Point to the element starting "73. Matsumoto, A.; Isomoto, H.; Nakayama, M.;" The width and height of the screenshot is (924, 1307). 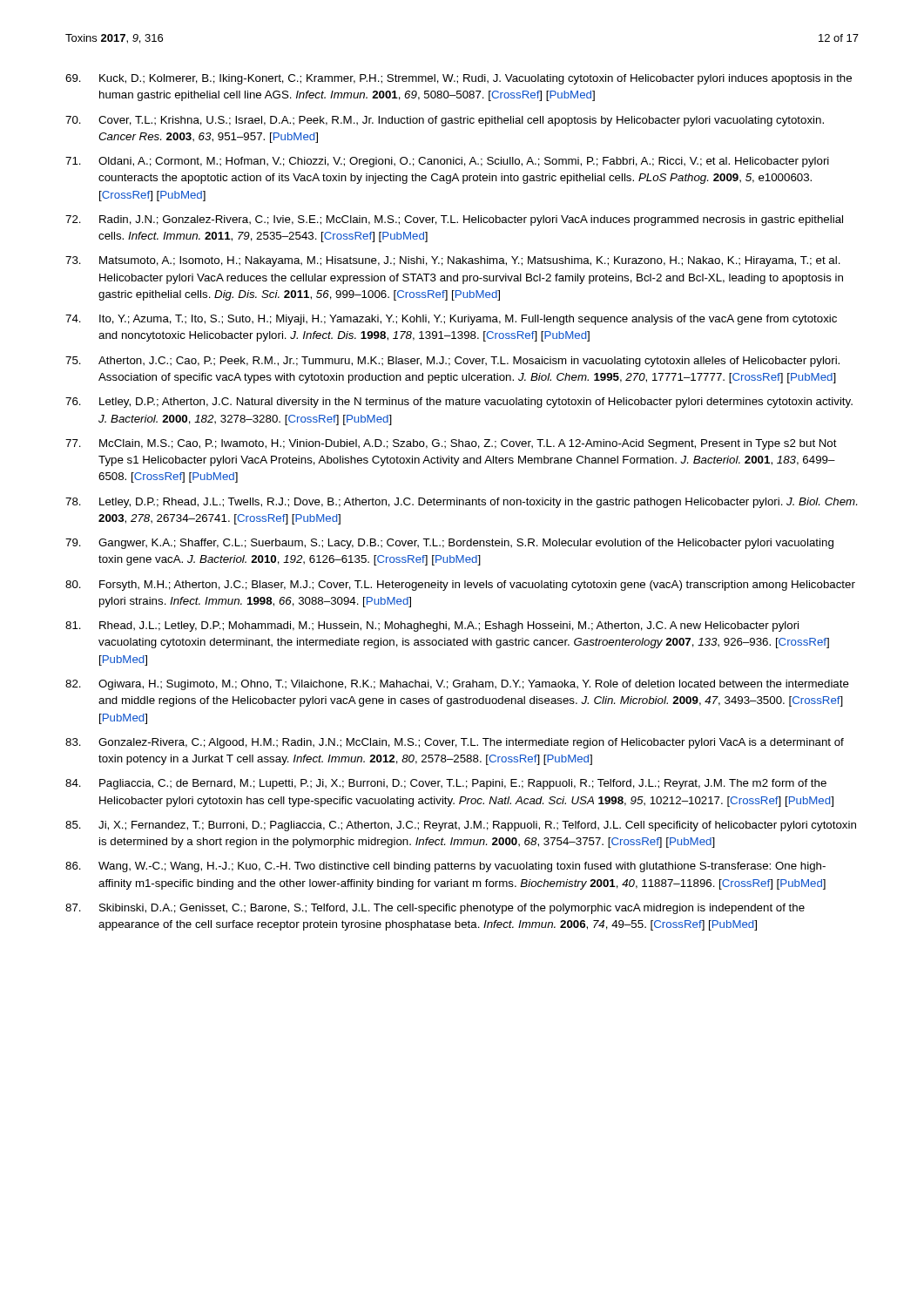[x=462, y=277]
